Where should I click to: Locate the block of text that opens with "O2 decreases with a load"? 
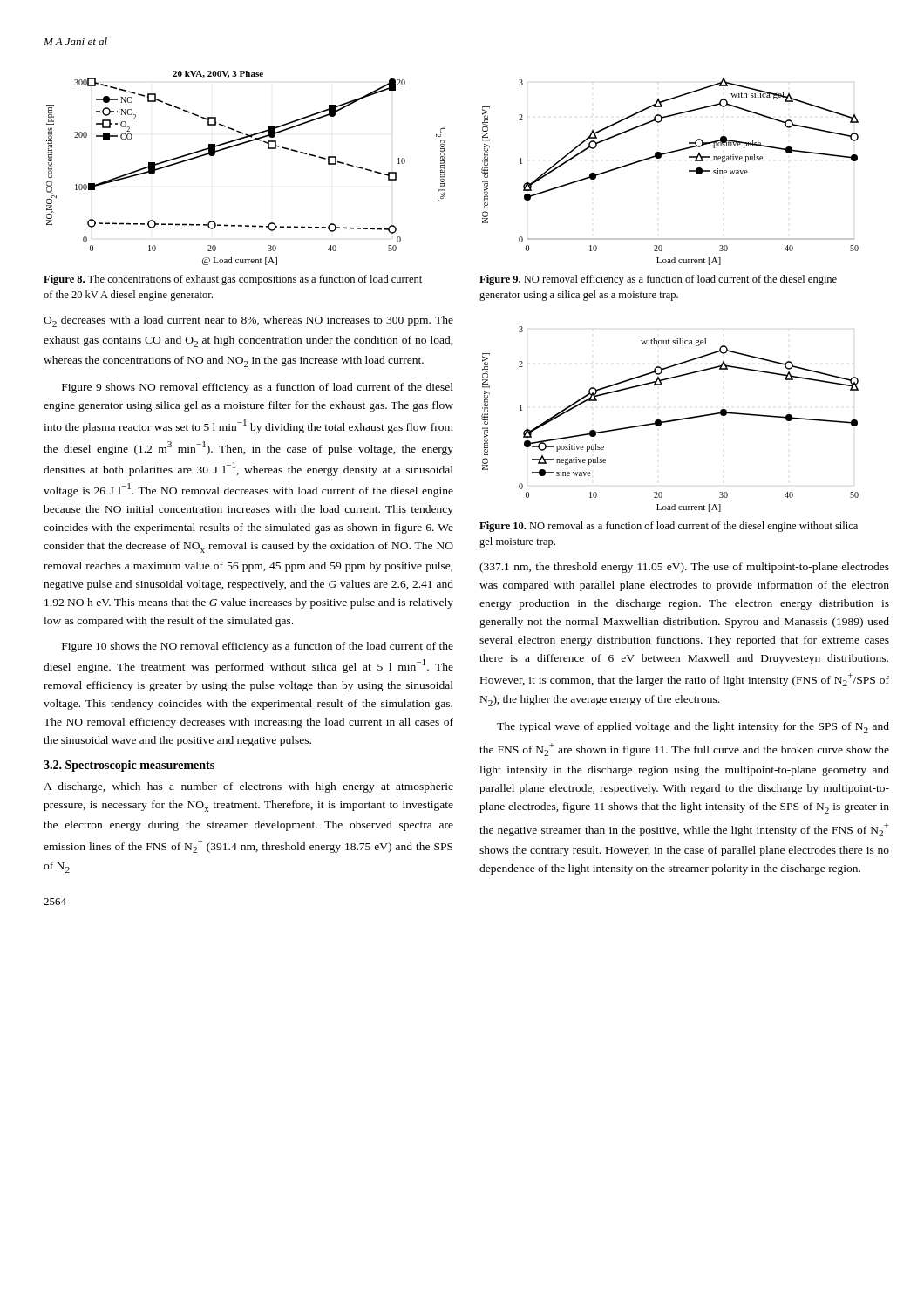[x=248, y=530]
